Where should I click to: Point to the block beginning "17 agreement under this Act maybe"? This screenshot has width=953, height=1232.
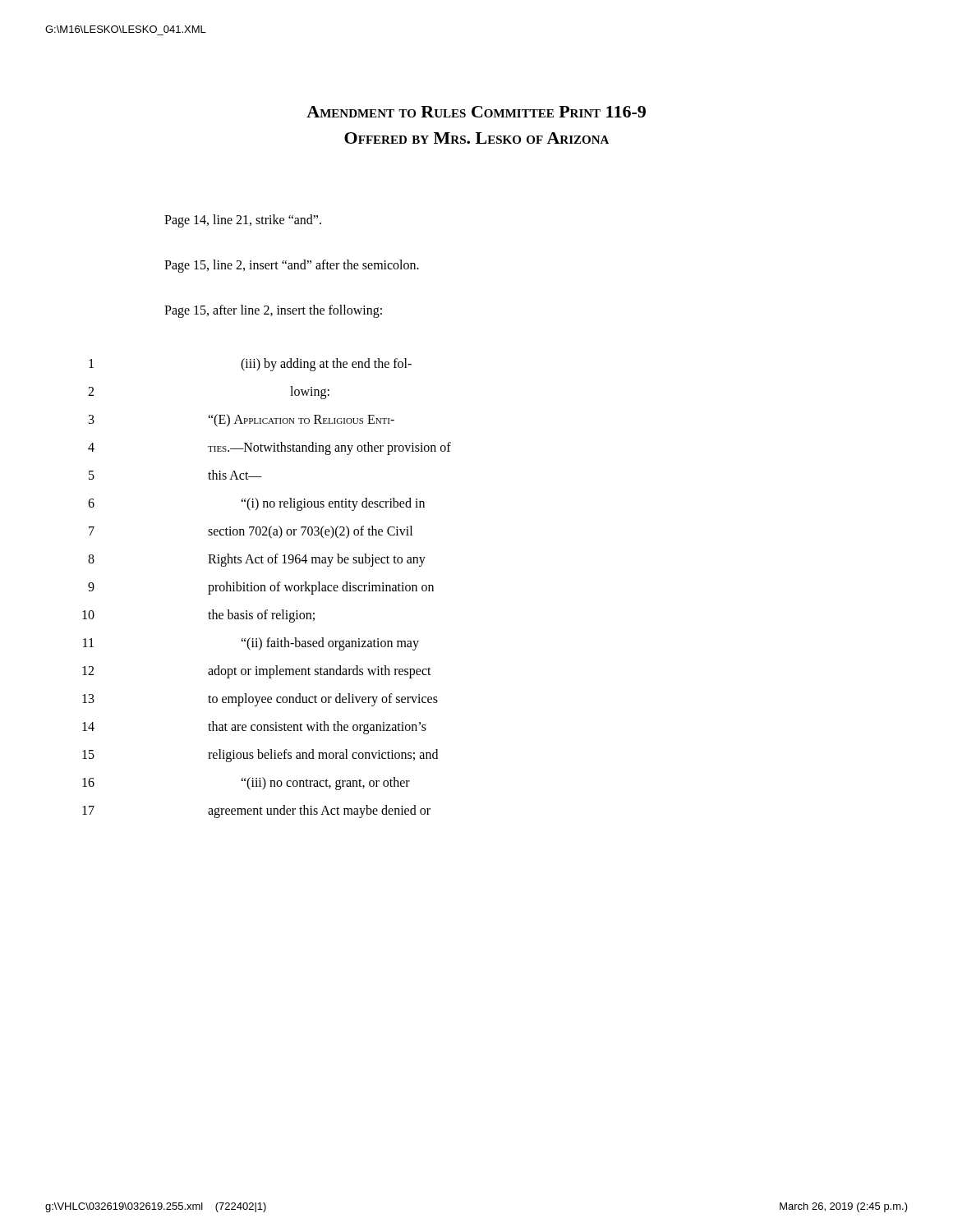pos(256,811)
